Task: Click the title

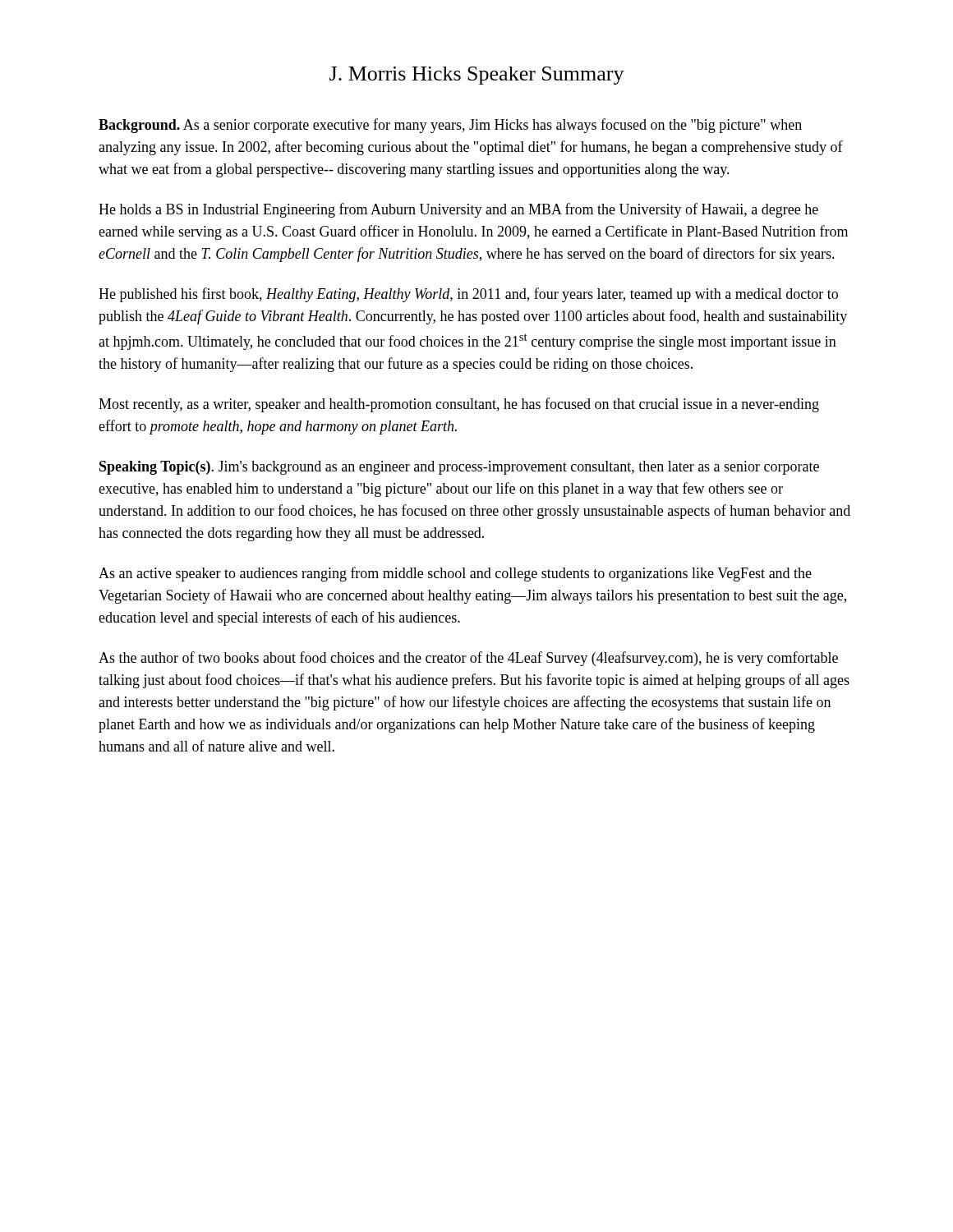Action: pyautogui.click(x=476, y=74)
